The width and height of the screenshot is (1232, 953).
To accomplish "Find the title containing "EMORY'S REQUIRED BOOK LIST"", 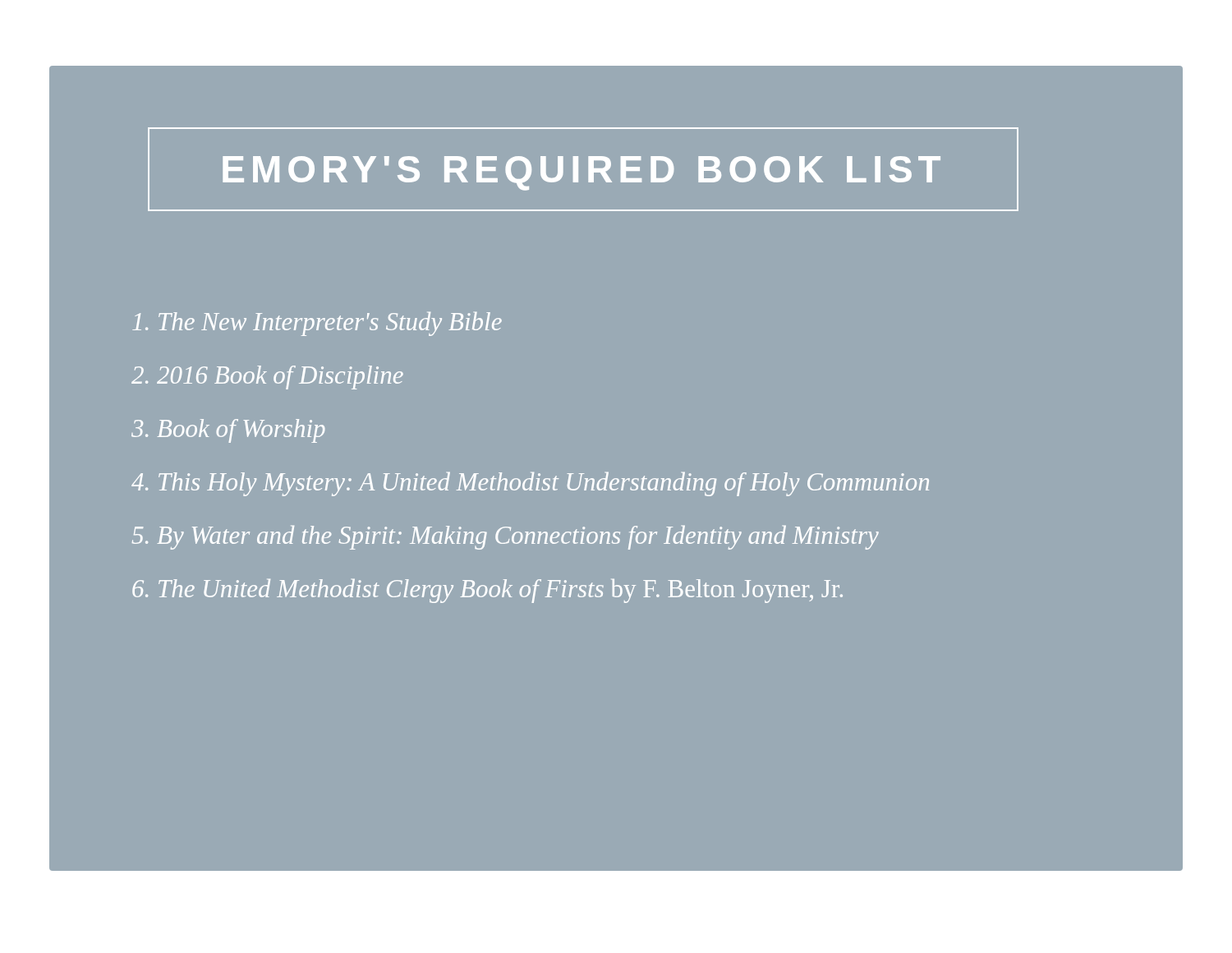I will pos(583,169).
